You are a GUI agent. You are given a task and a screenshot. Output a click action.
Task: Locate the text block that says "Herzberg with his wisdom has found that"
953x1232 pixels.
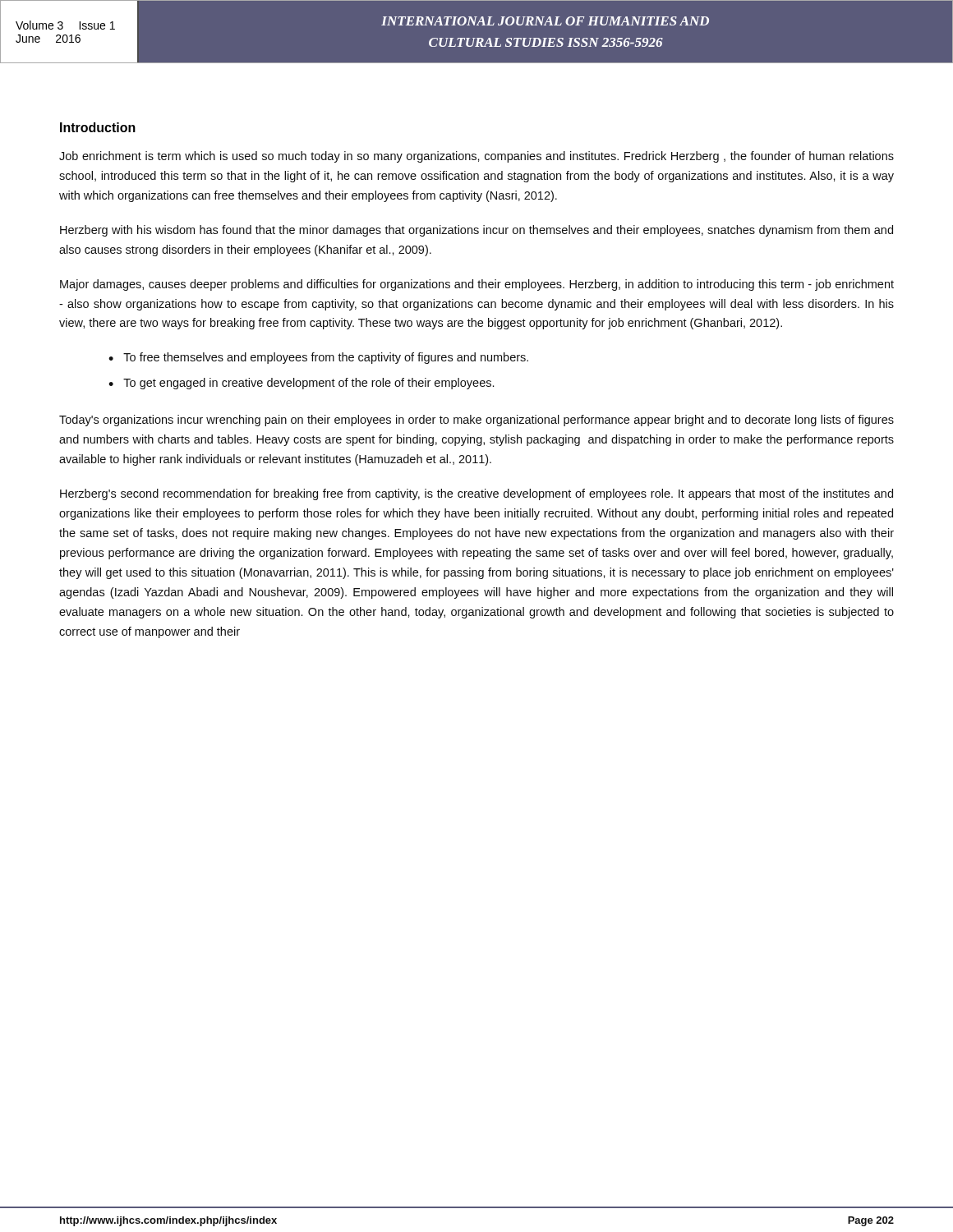pyautogui.click(x=476, y=240)
